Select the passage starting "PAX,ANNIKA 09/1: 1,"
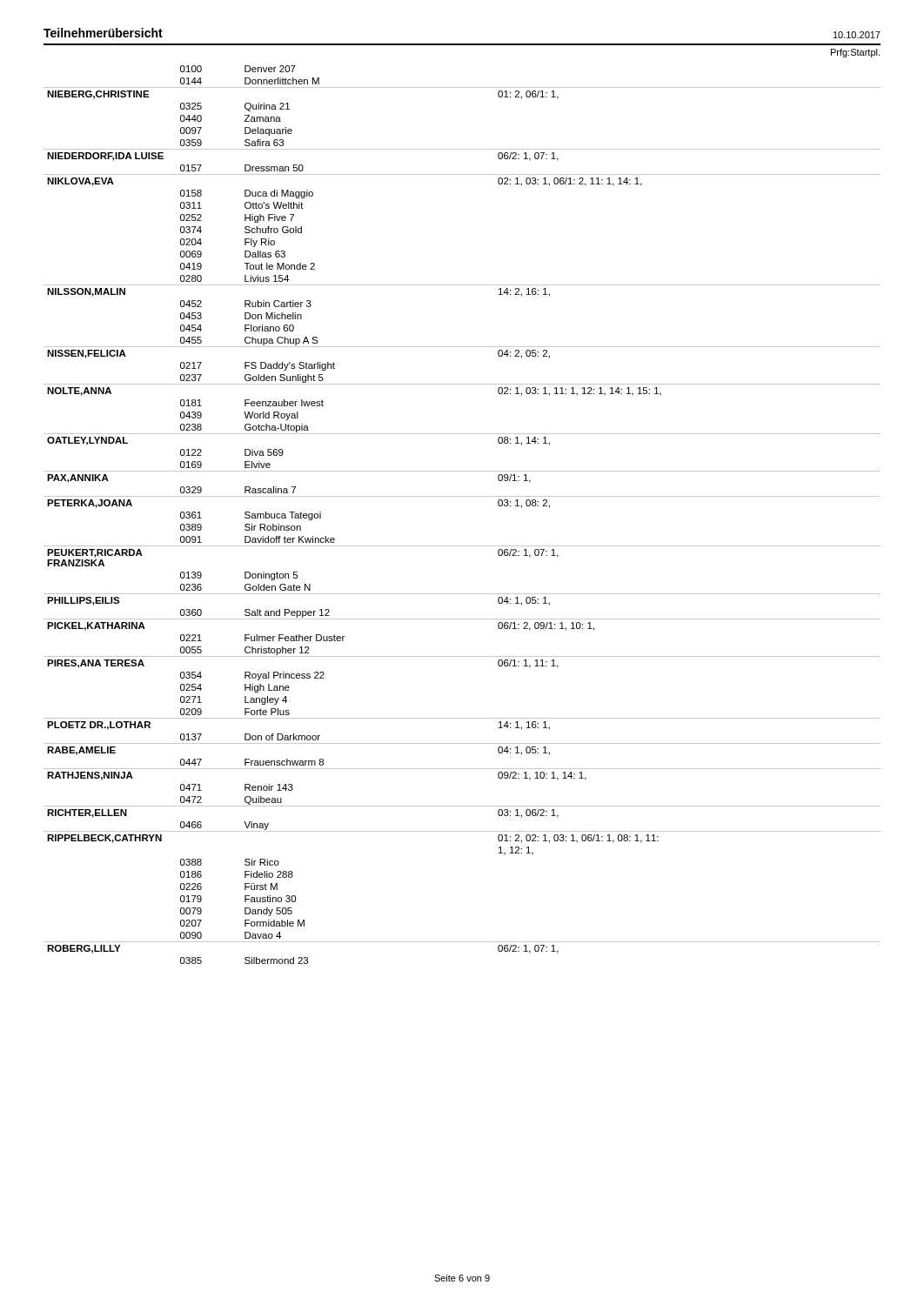 tap(462, 477)
